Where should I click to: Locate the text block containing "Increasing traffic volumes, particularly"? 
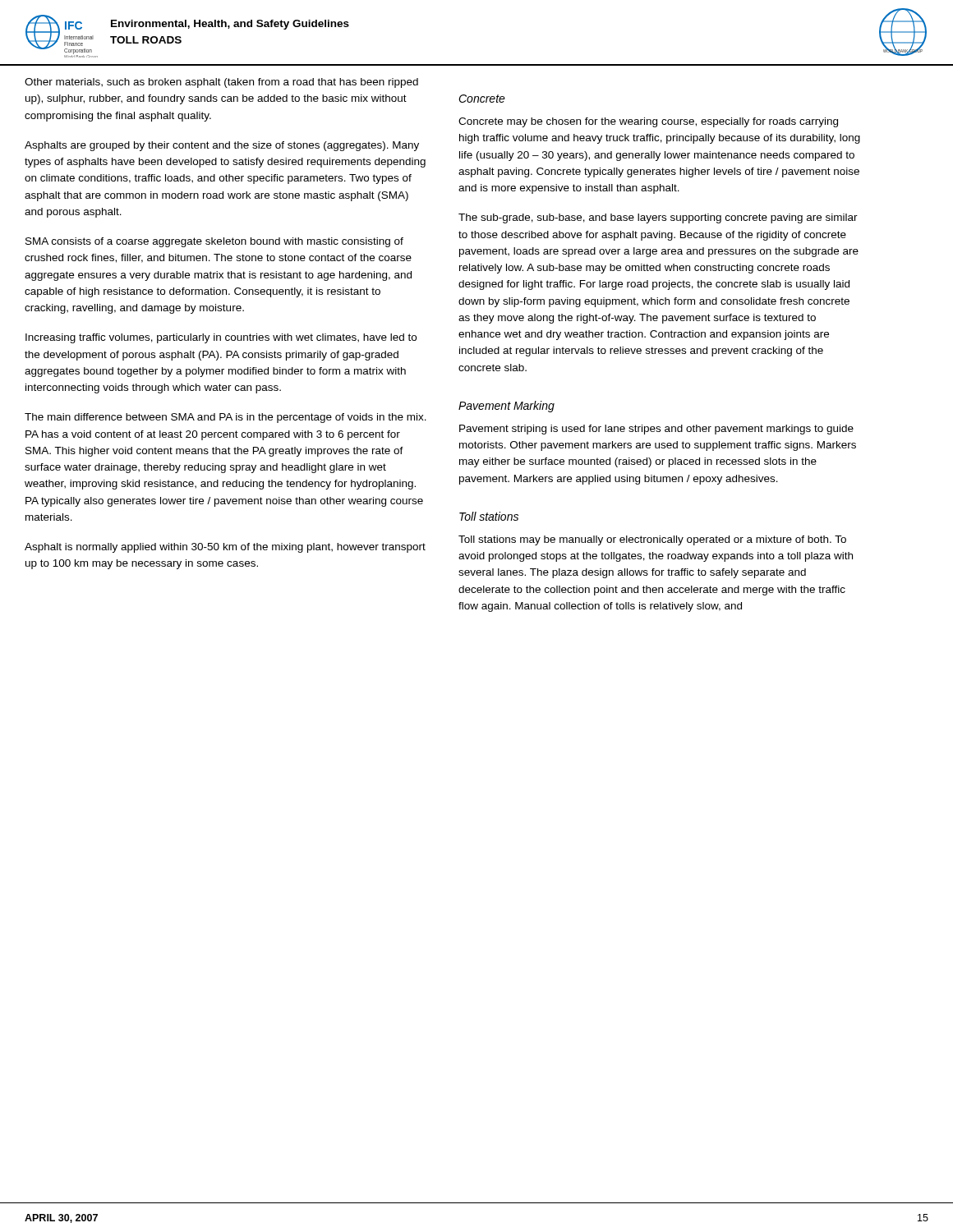click(221, 362)
